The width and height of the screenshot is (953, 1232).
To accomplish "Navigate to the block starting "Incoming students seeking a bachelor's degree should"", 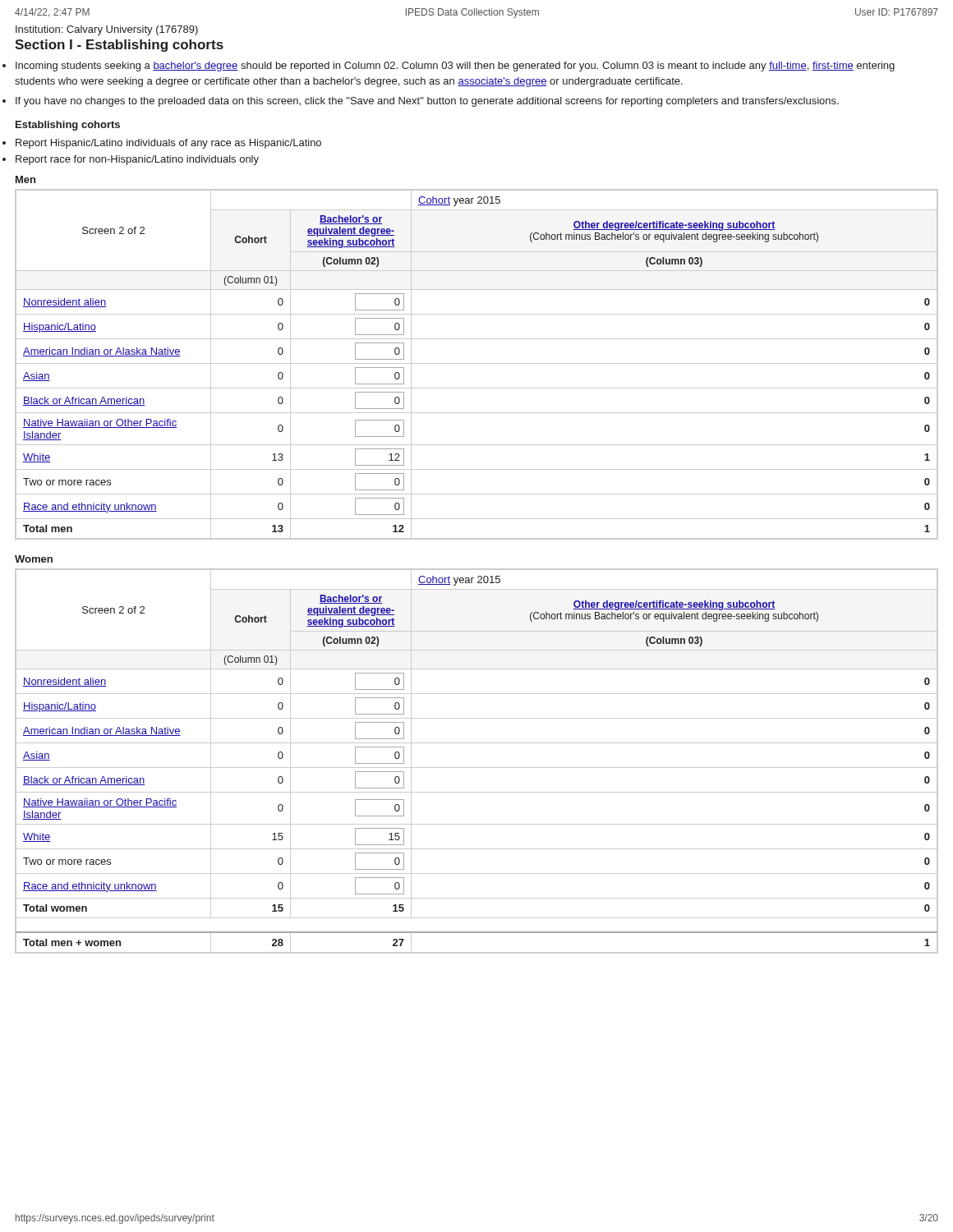I will pyautogui.click(x=476, y=84).
